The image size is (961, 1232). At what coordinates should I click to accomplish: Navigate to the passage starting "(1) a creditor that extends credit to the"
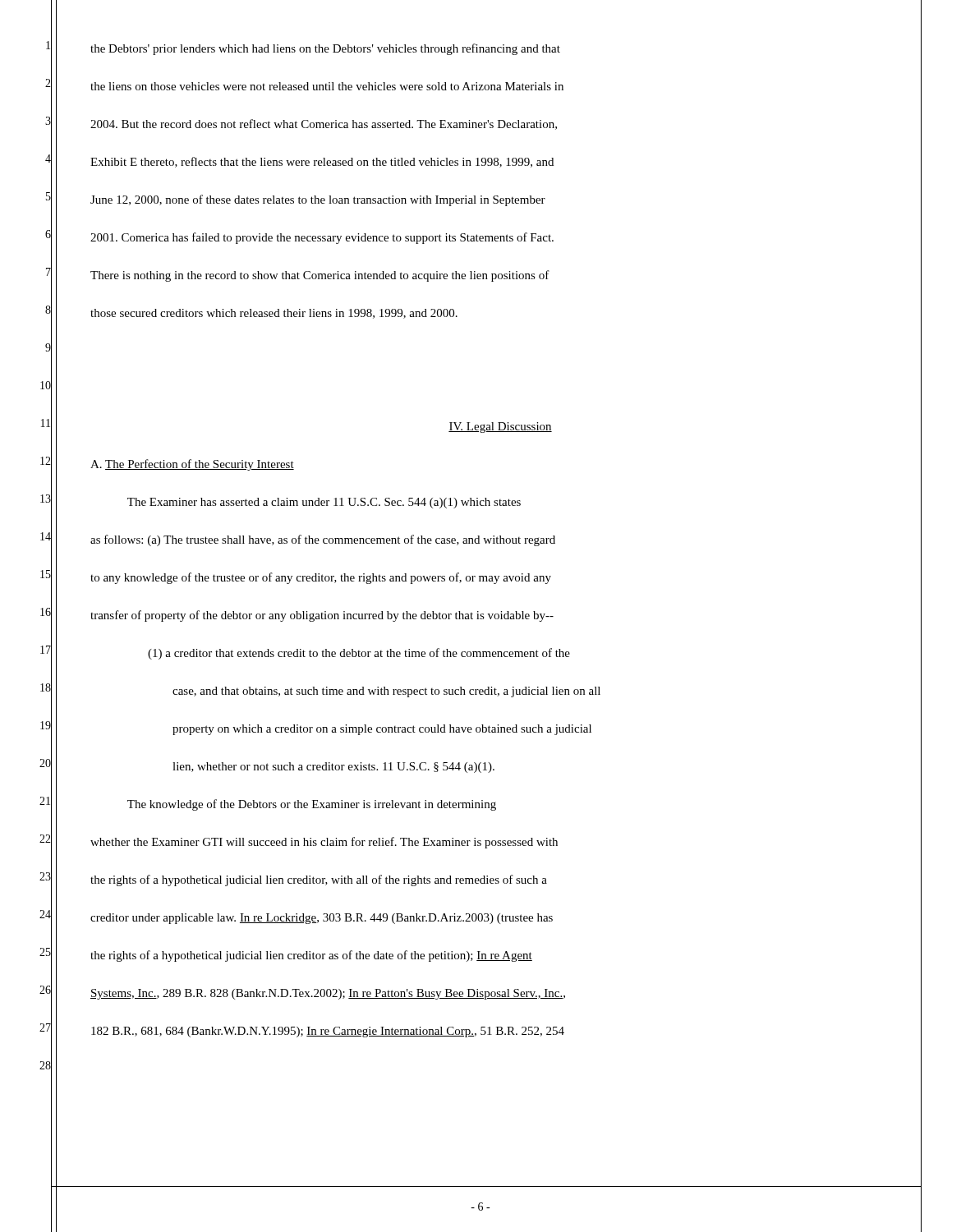(x=359, y=653)
